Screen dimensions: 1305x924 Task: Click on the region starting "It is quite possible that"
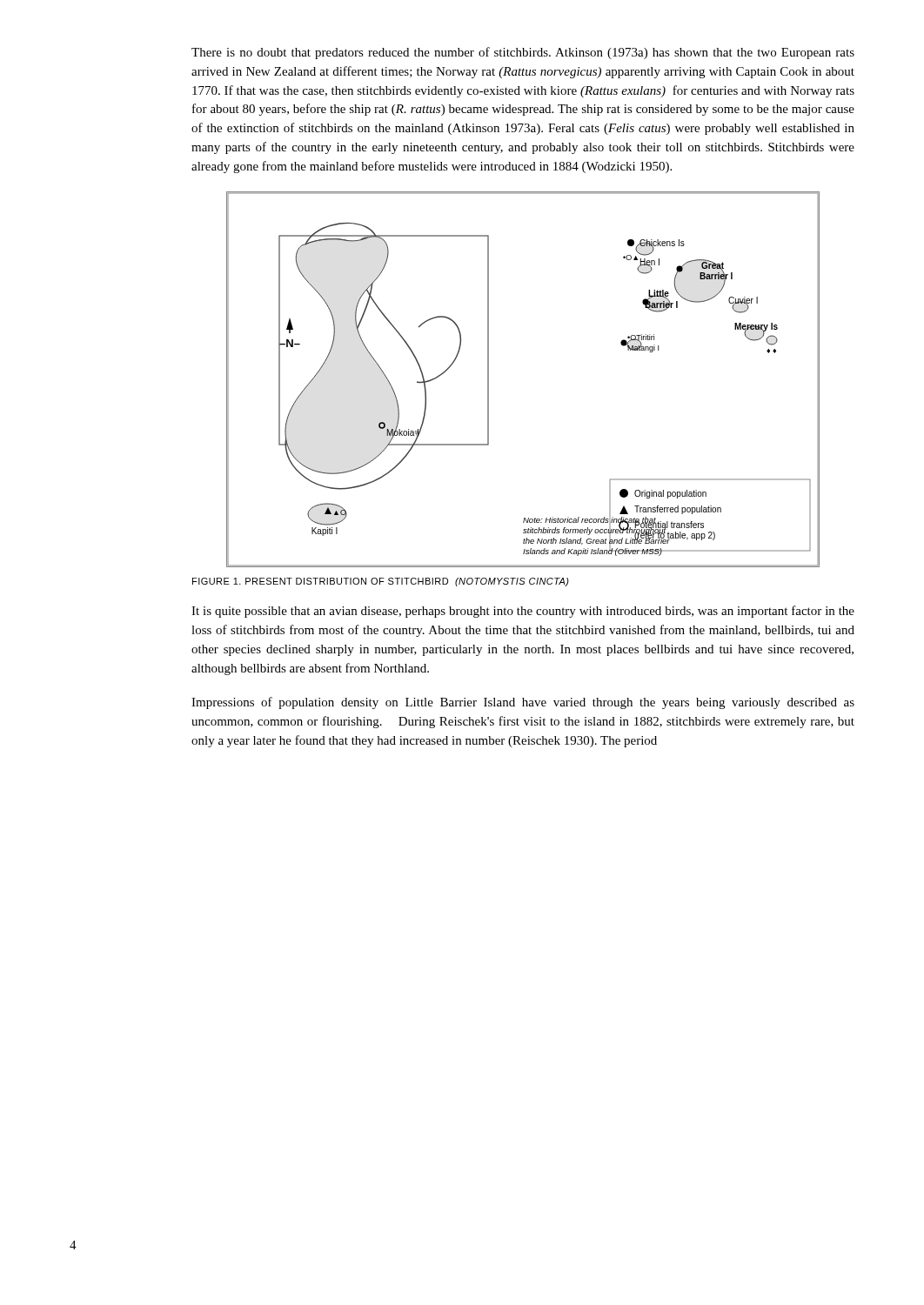[523, 639]
